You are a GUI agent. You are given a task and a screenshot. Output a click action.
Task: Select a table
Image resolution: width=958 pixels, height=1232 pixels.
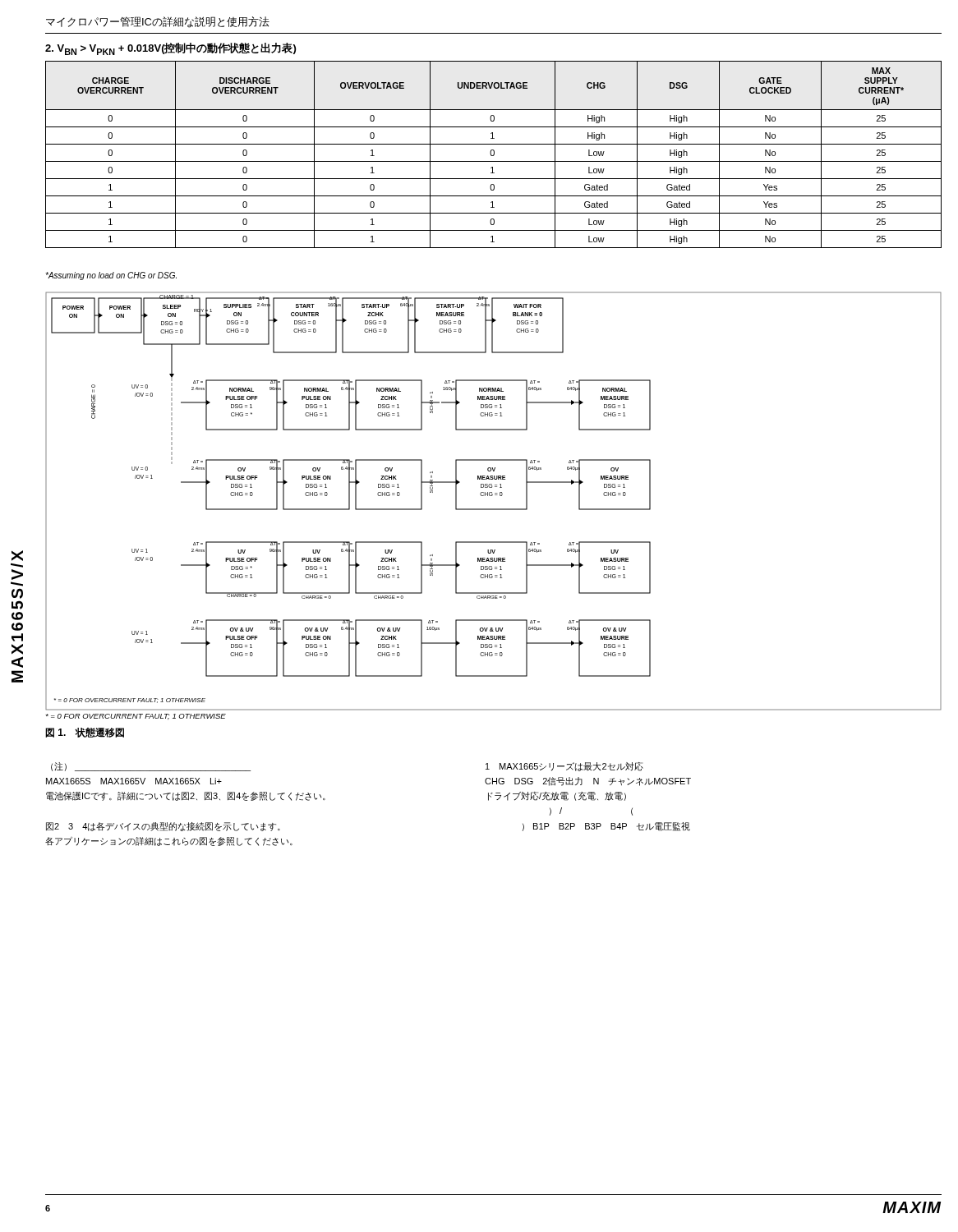pyautogui.click(x=493, y=154)
